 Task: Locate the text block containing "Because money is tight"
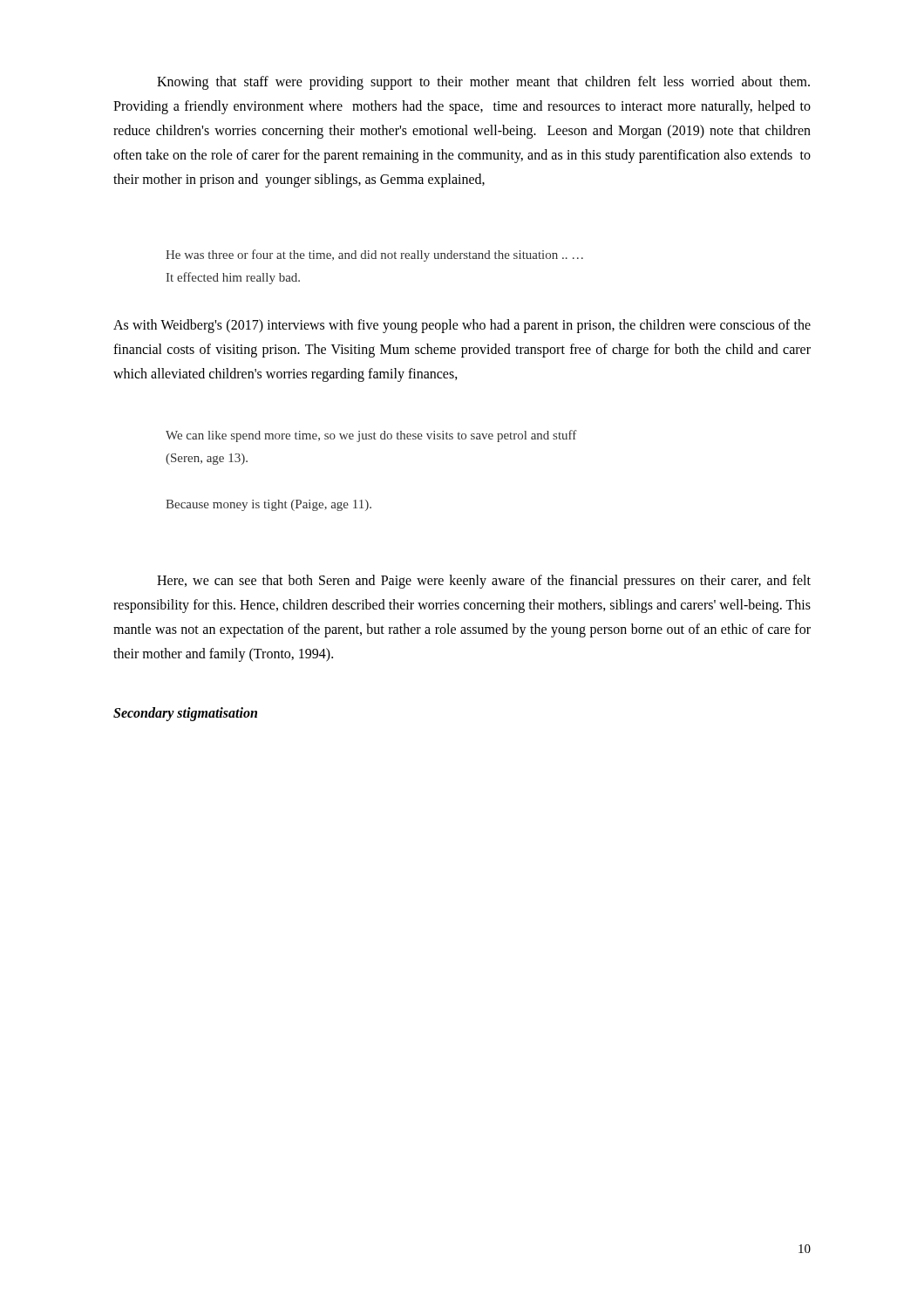(269, 504)
